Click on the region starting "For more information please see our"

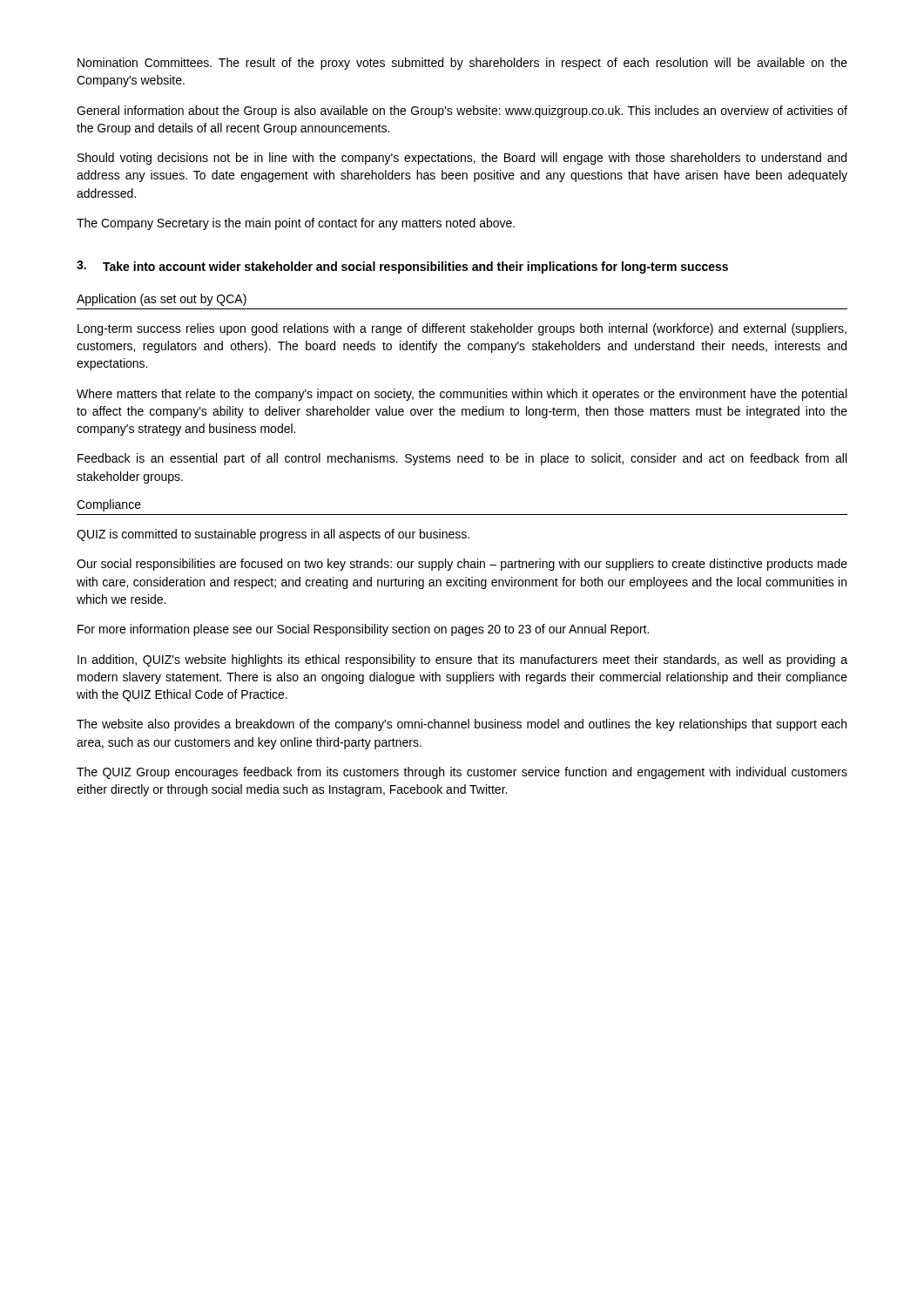coord(363,629)
